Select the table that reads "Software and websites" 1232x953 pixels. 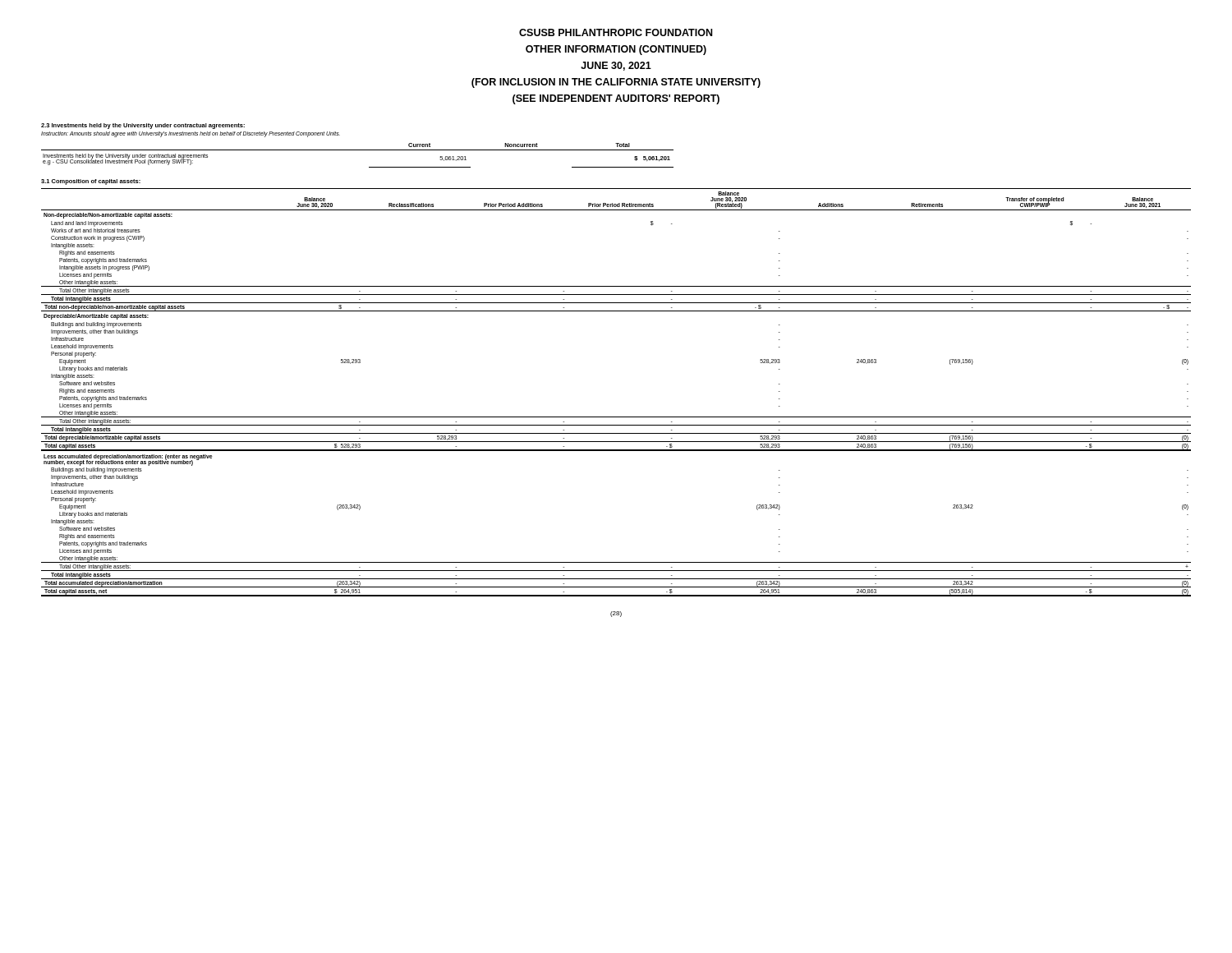pyautogui.click(x=616, y=392)
